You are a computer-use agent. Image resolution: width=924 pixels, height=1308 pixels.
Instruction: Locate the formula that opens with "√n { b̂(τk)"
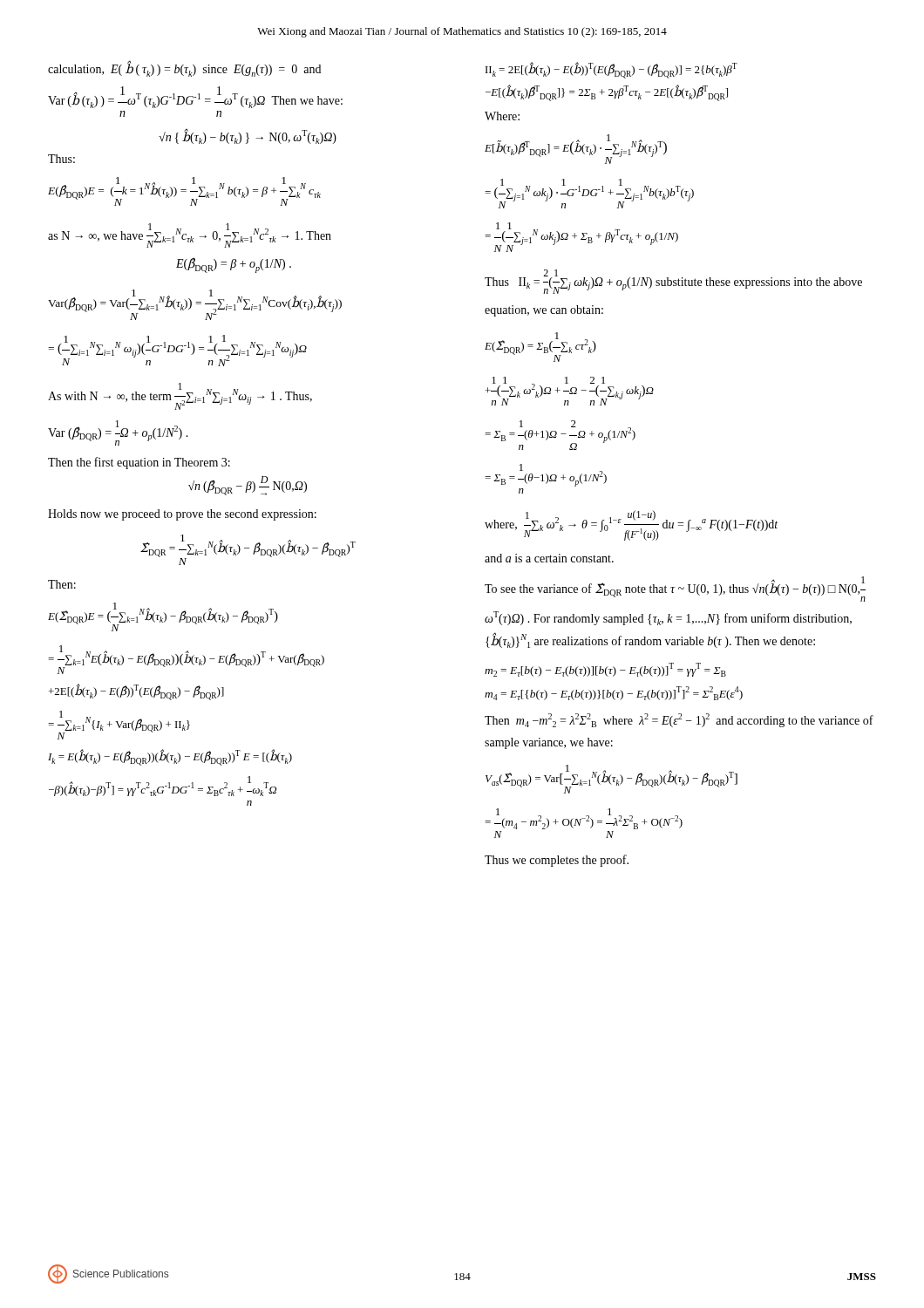pyautogui.click(x=248, y=137)
